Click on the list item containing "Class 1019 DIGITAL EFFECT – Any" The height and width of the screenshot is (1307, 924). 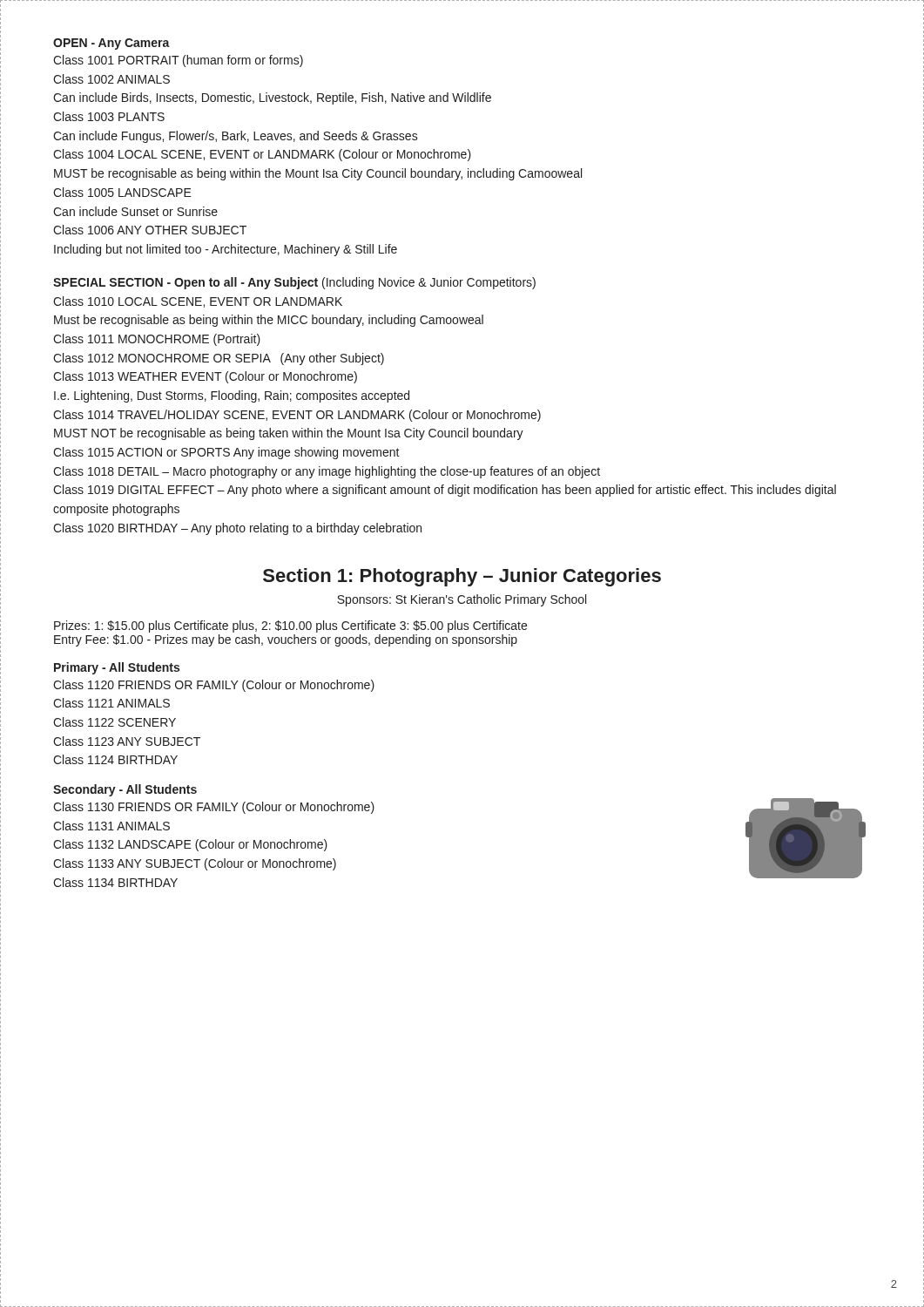pos(445,500)
